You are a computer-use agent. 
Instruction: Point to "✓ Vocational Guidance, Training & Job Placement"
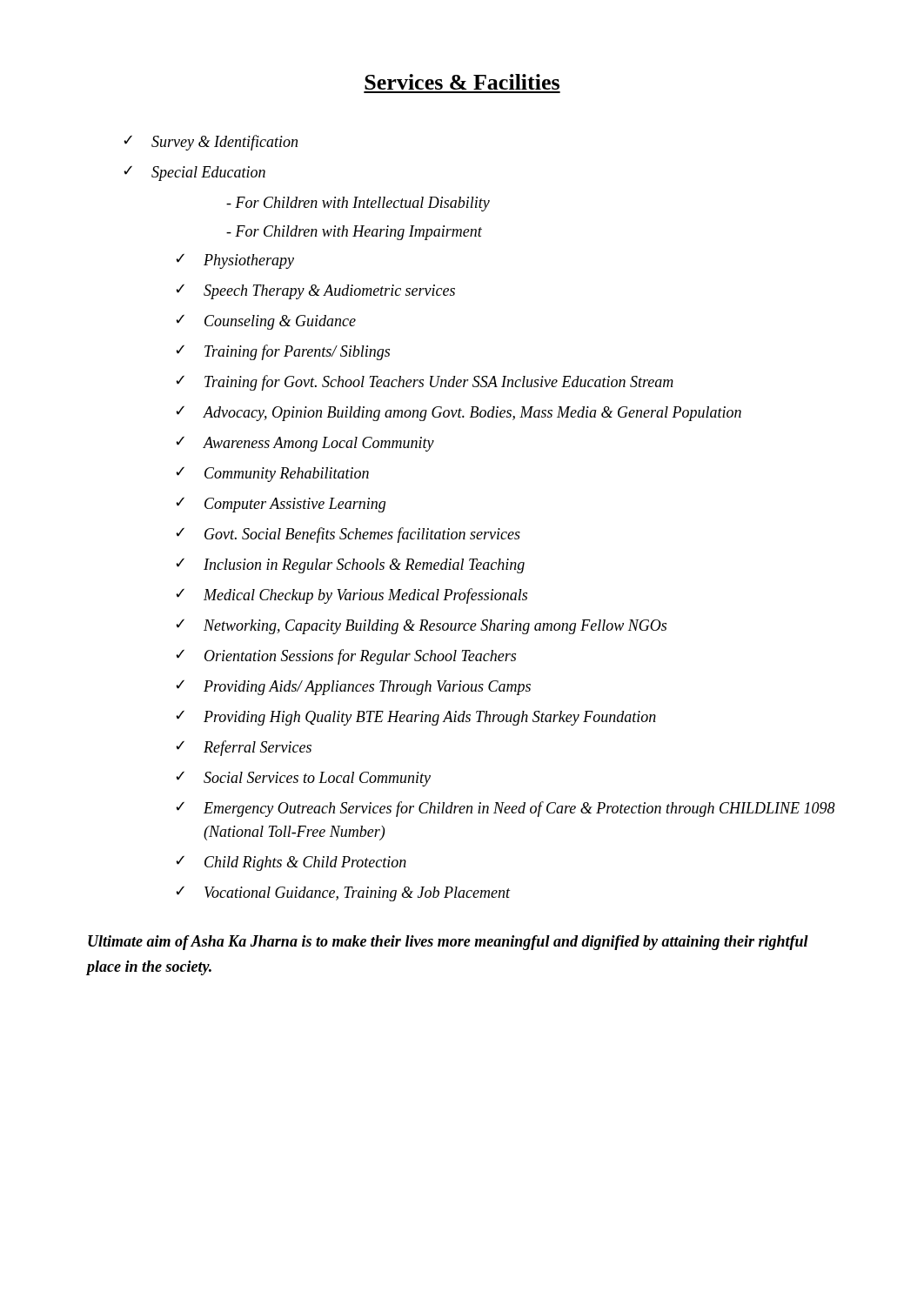pyautogui.click(x=505, y=893)
